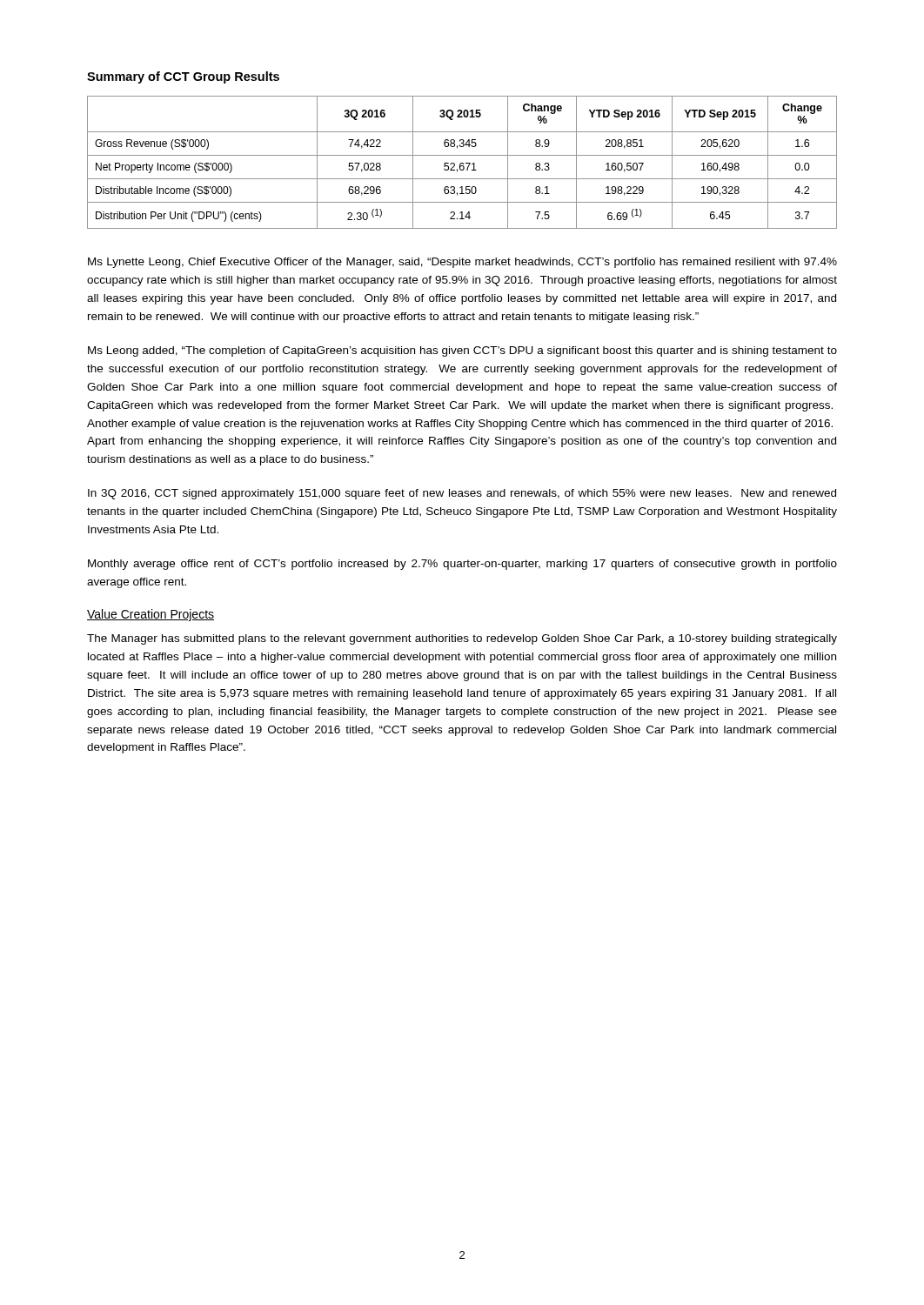
Task: Point to the block beginning "Ms Lynette Leong,"
Action: pyautogui.click(x=462, y=289)
